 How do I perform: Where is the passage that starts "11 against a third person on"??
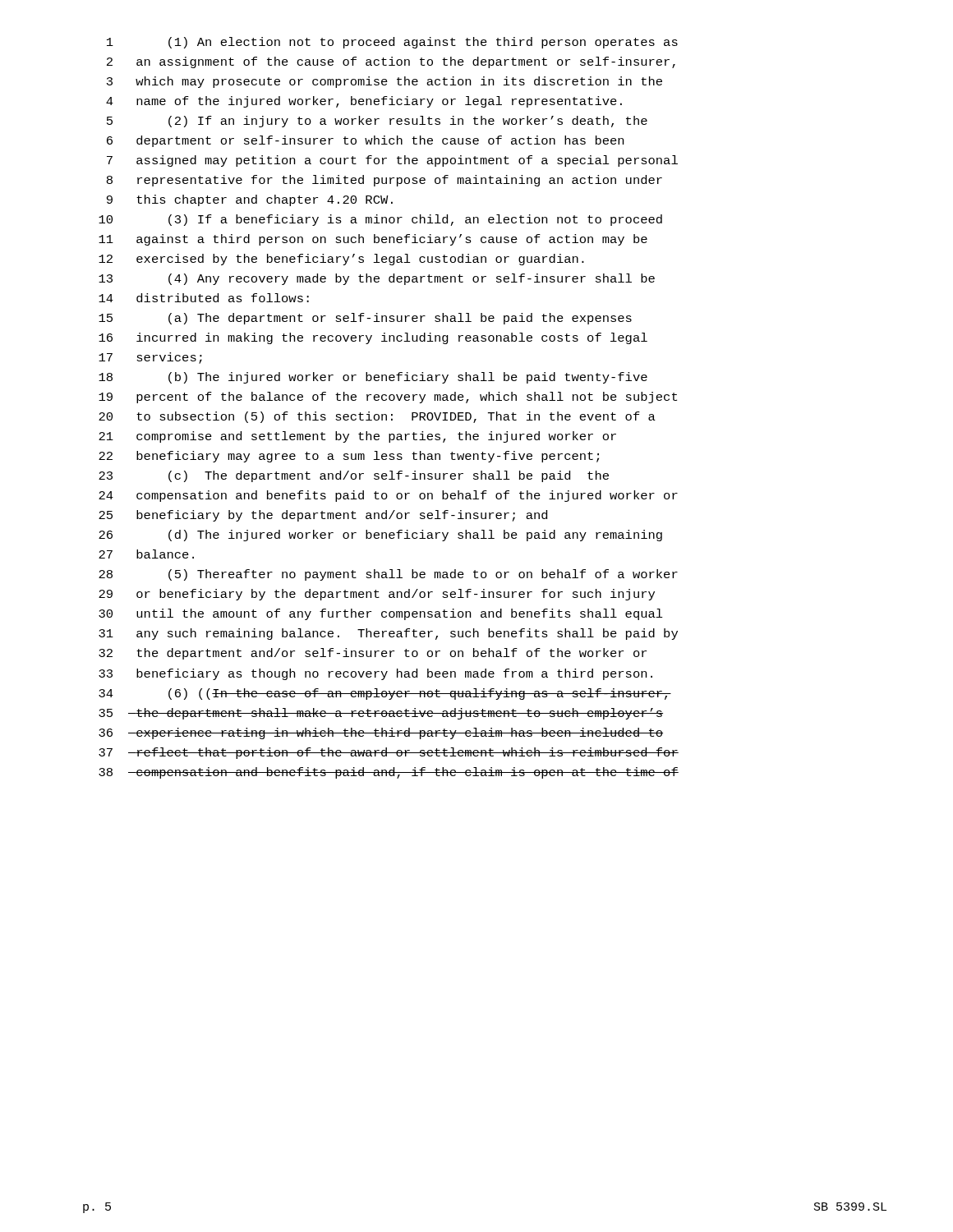click(x=485, y=240)
